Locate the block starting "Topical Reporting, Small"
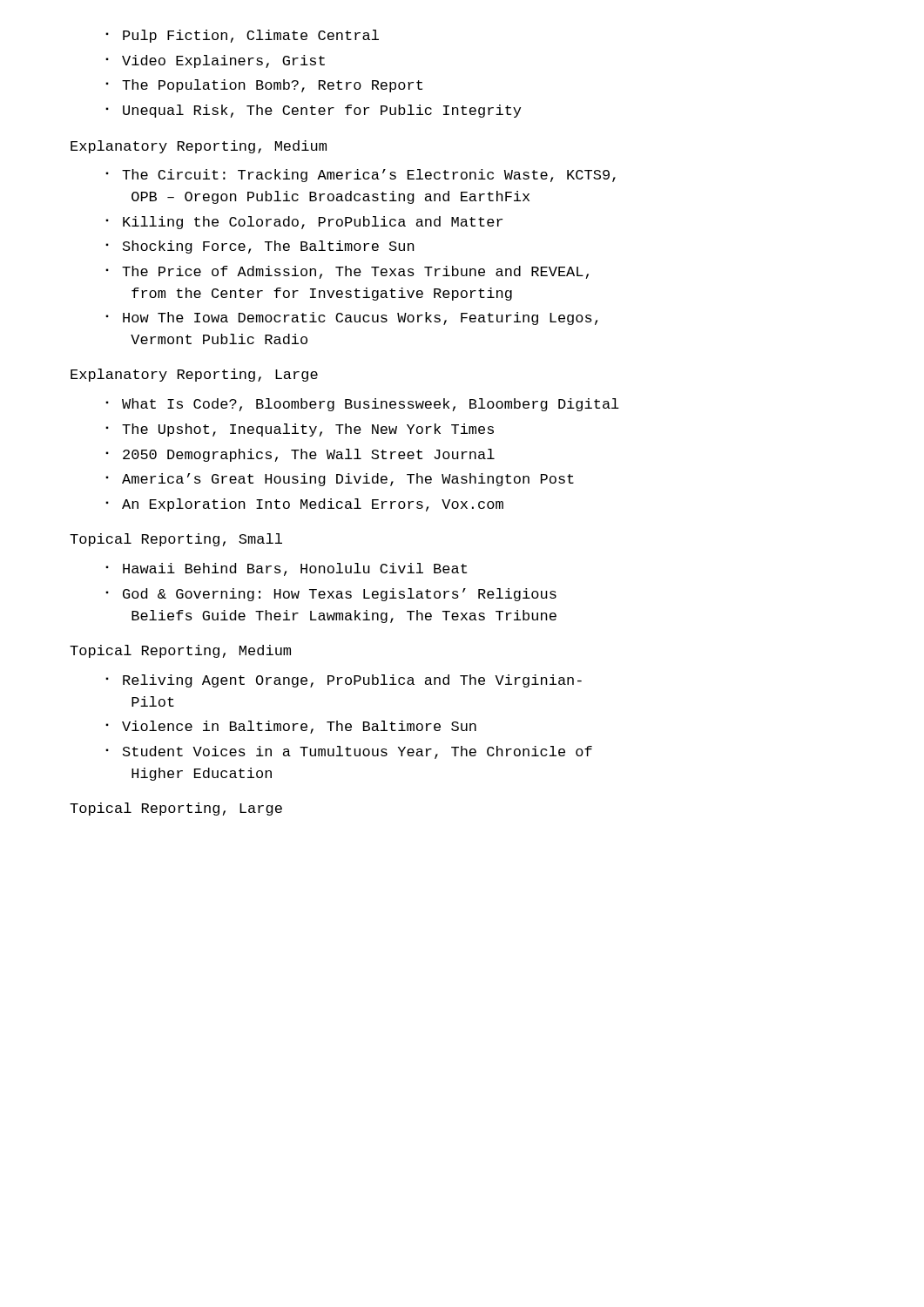 click(x=176, y=540)
